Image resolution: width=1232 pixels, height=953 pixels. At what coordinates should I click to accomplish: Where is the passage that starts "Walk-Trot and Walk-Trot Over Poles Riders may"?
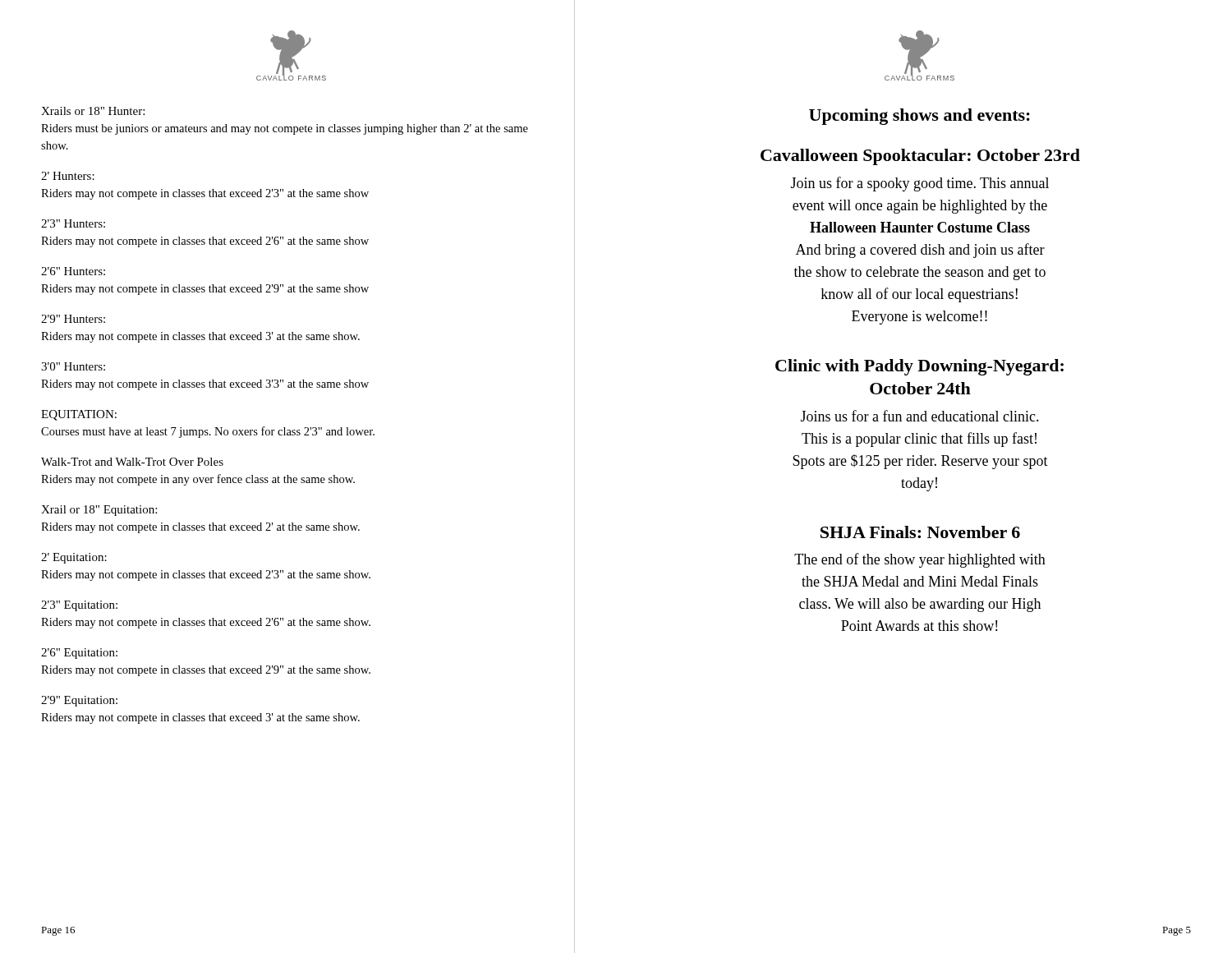pyautogui.click(x=291, y=472)
